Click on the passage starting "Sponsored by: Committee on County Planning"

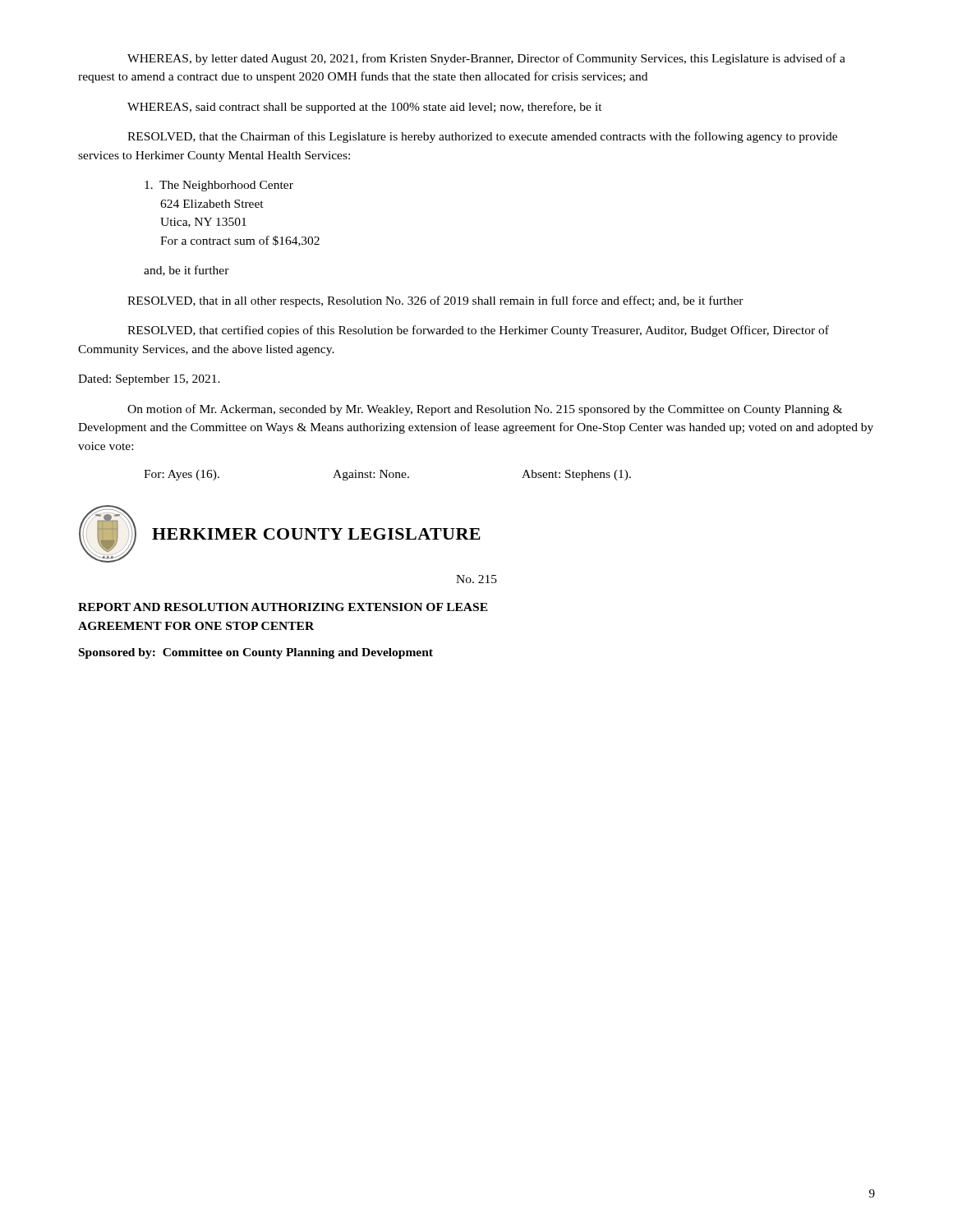(x=256, y=653)
